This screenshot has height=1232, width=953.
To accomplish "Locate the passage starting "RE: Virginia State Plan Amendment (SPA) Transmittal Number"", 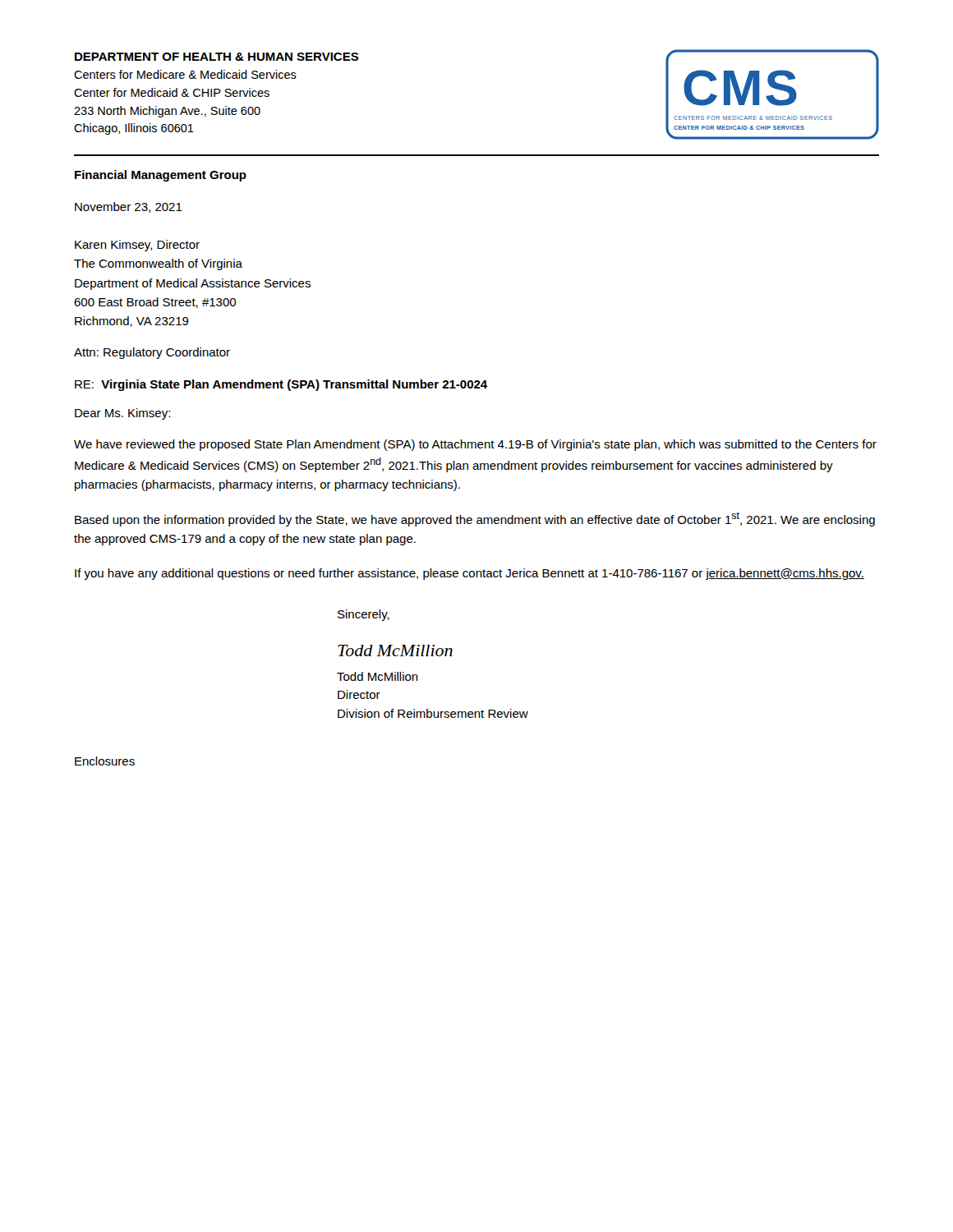I will [281, 384].
